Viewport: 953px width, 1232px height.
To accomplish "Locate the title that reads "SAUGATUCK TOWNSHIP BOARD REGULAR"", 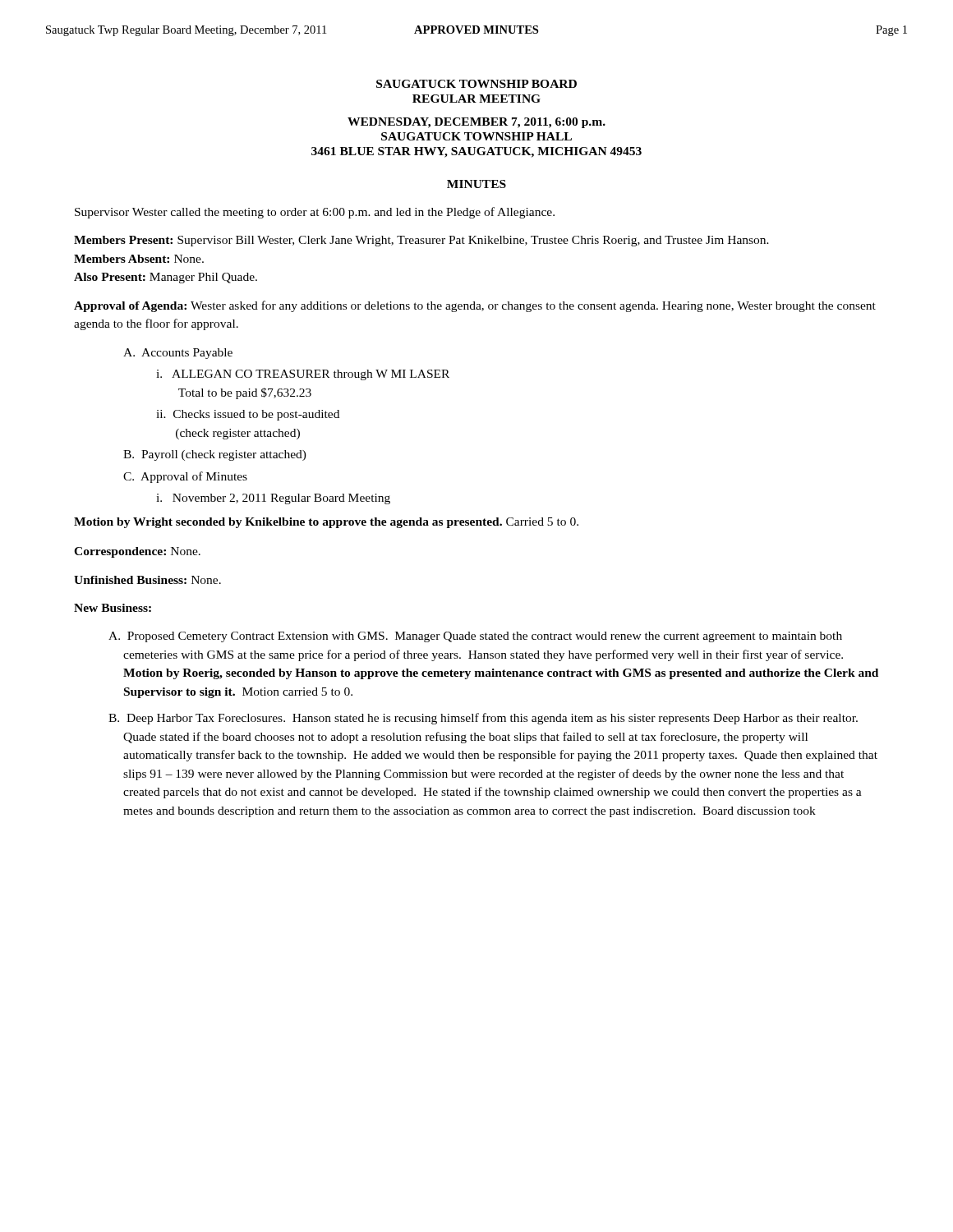I will point(476,91).
